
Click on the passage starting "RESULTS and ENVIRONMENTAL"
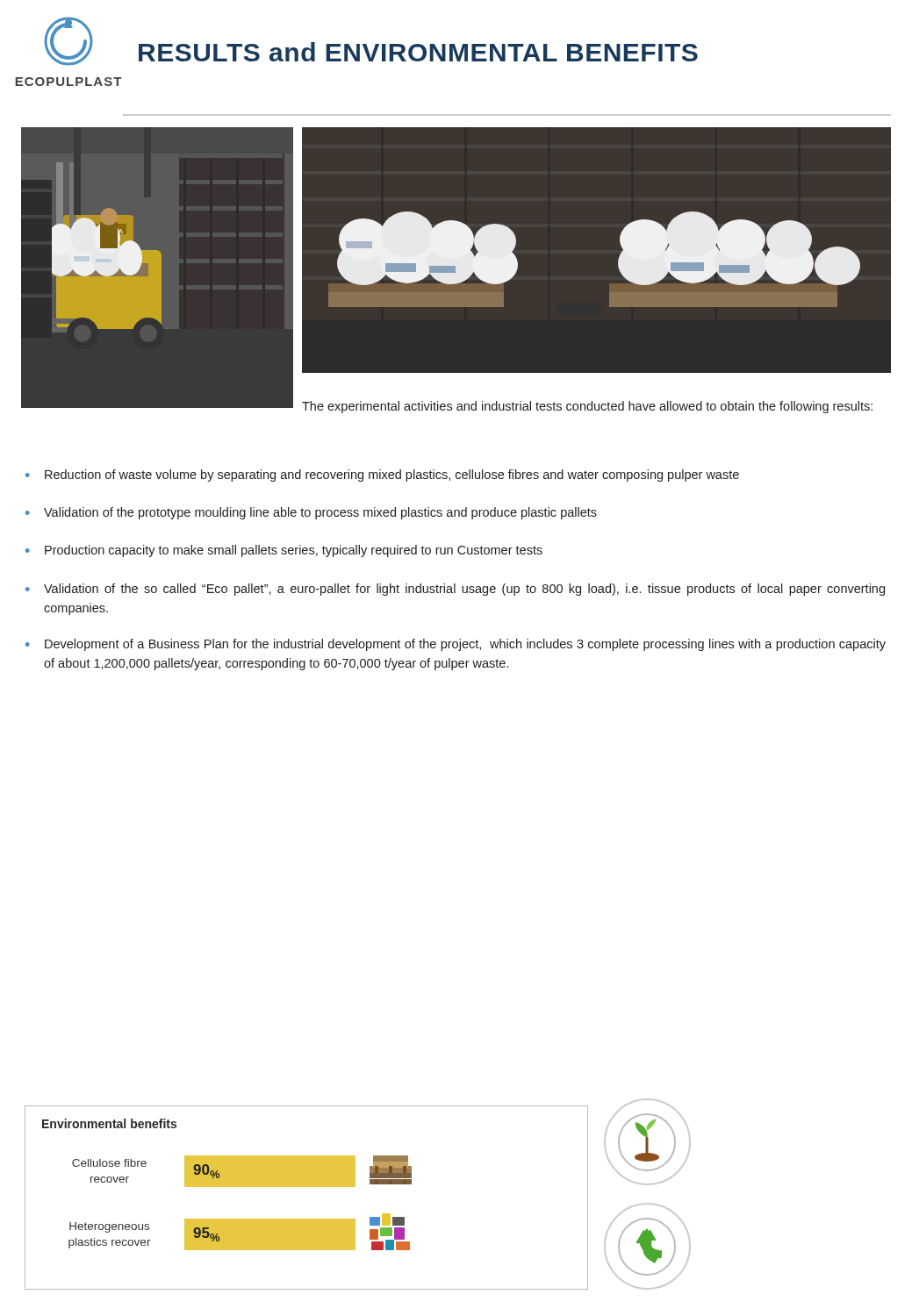[418, 52]
